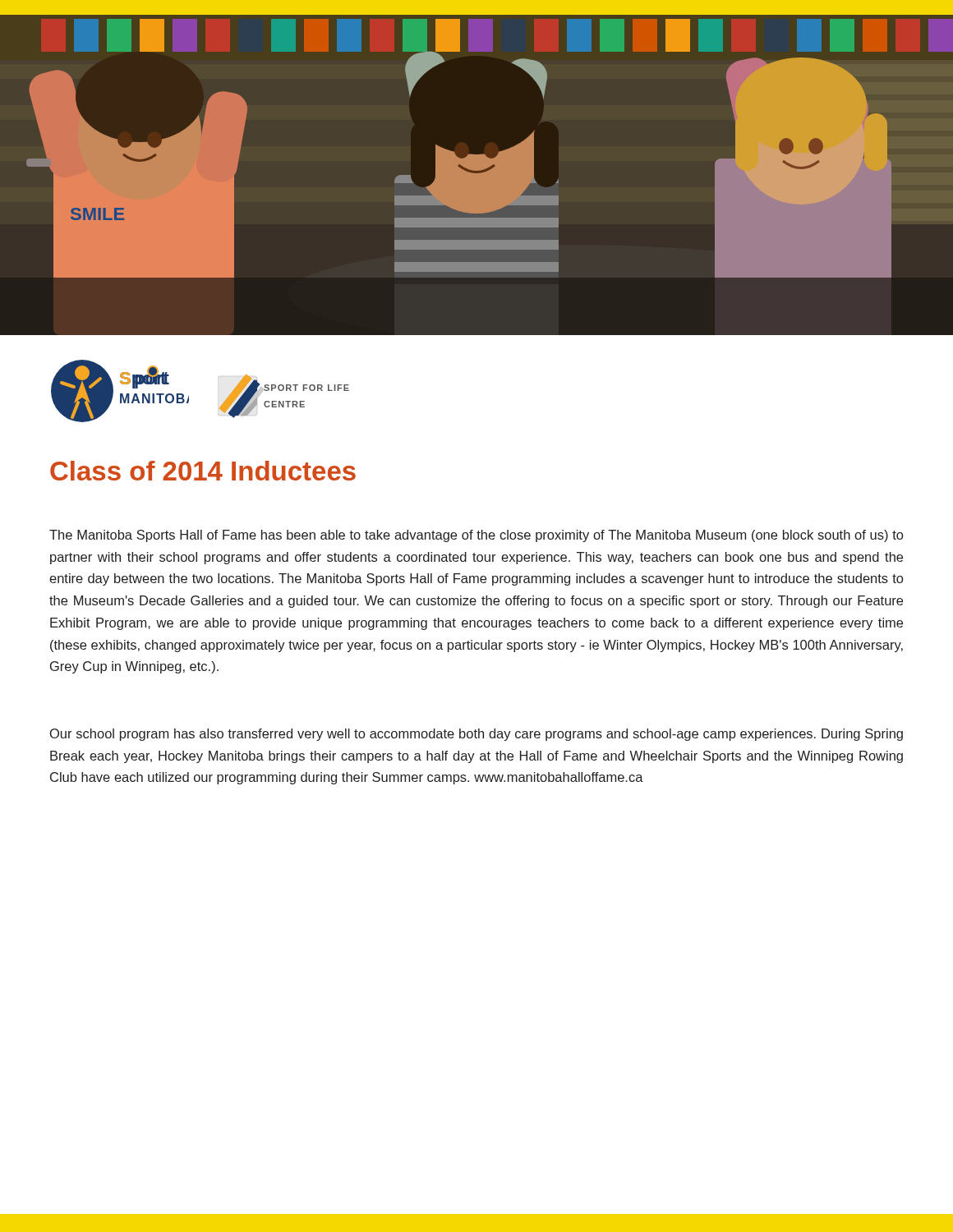Locate the photo
Screen dimensions: 1232x953
click(x=476, y=175)
